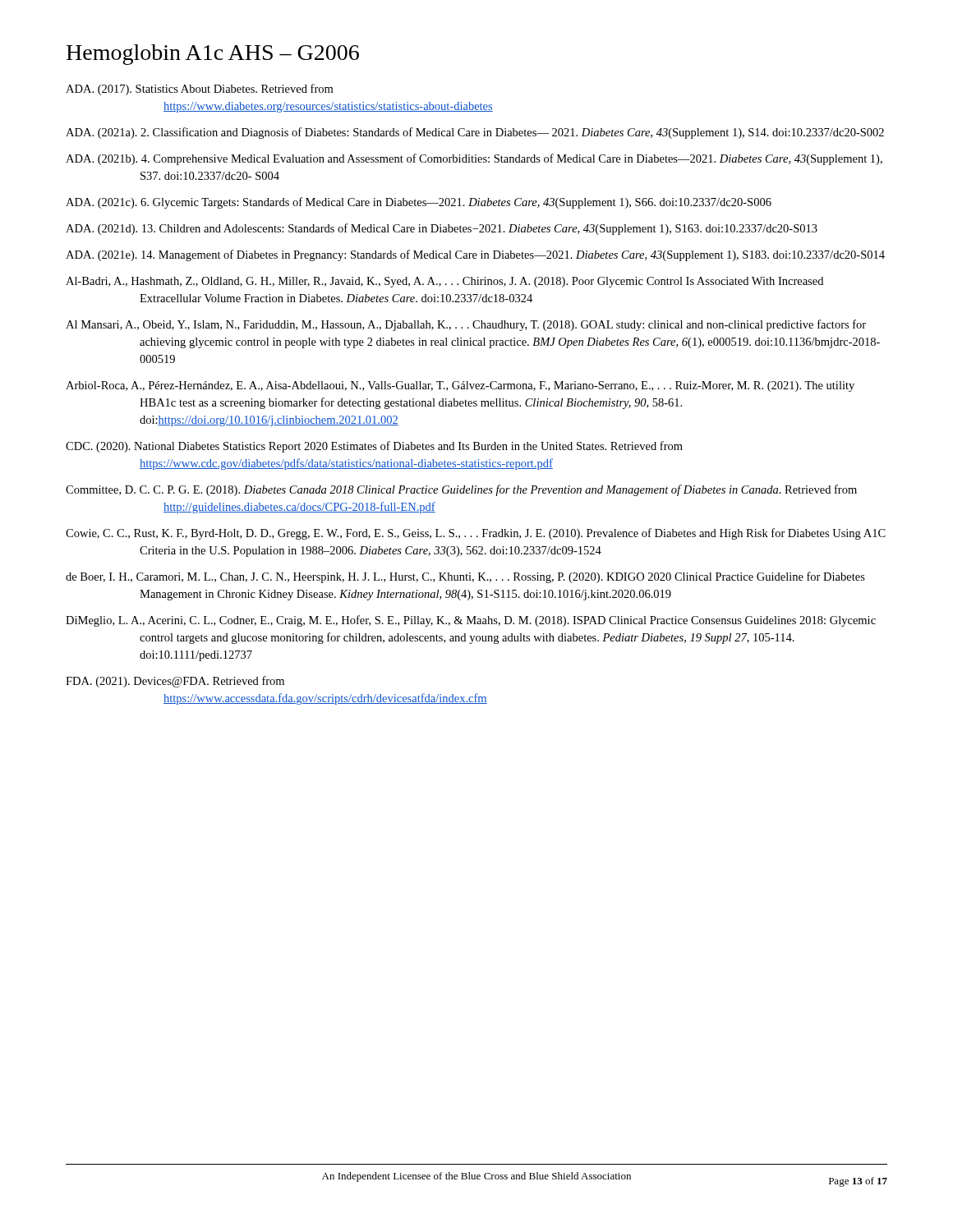Point to the element starting "ADA. (2021b). 4. Comprehensive"
This screenshot has height=1232, width=953.
(474, 167)
